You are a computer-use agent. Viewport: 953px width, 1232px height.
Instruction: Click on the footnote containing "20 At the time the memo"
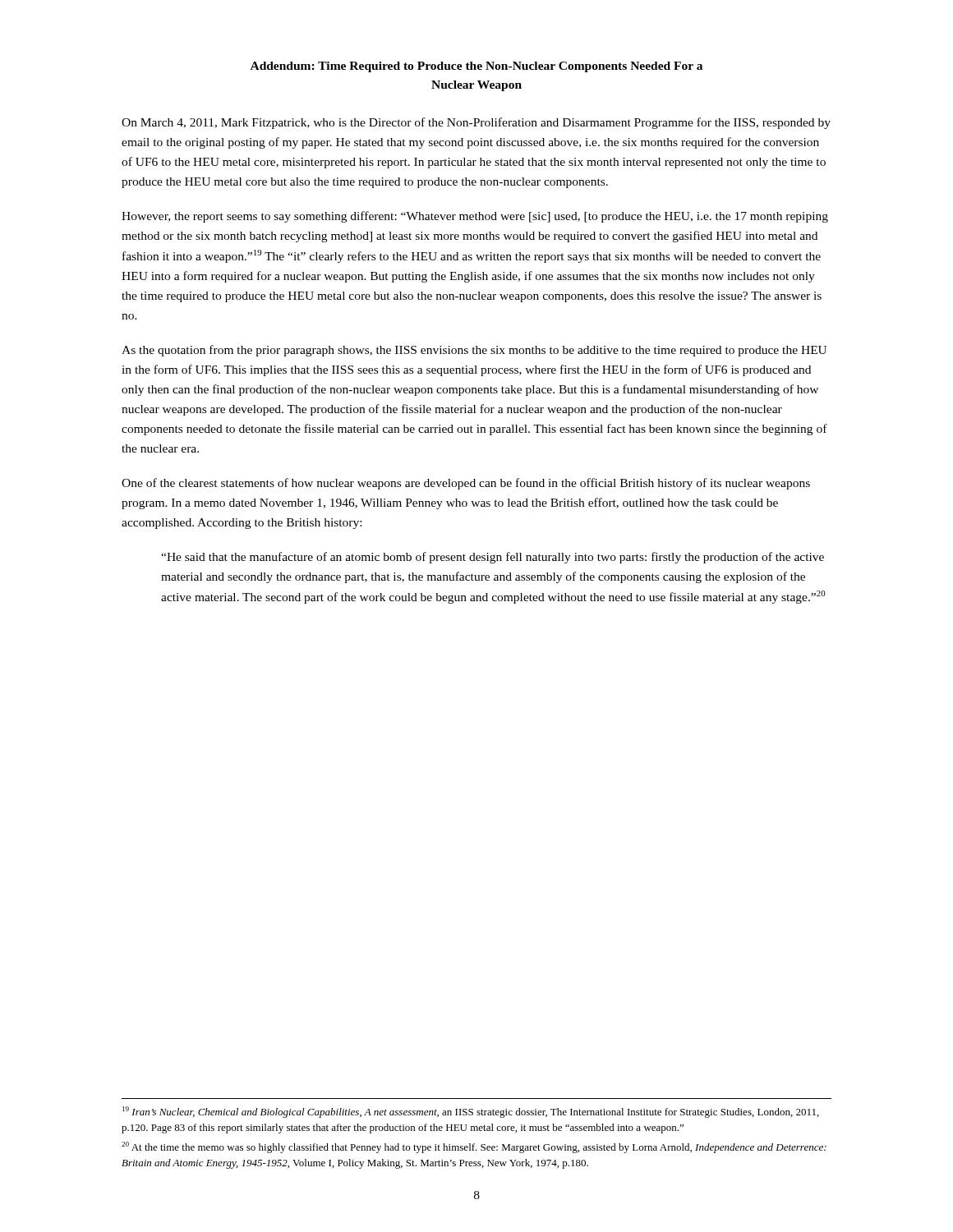[474, 1154]
